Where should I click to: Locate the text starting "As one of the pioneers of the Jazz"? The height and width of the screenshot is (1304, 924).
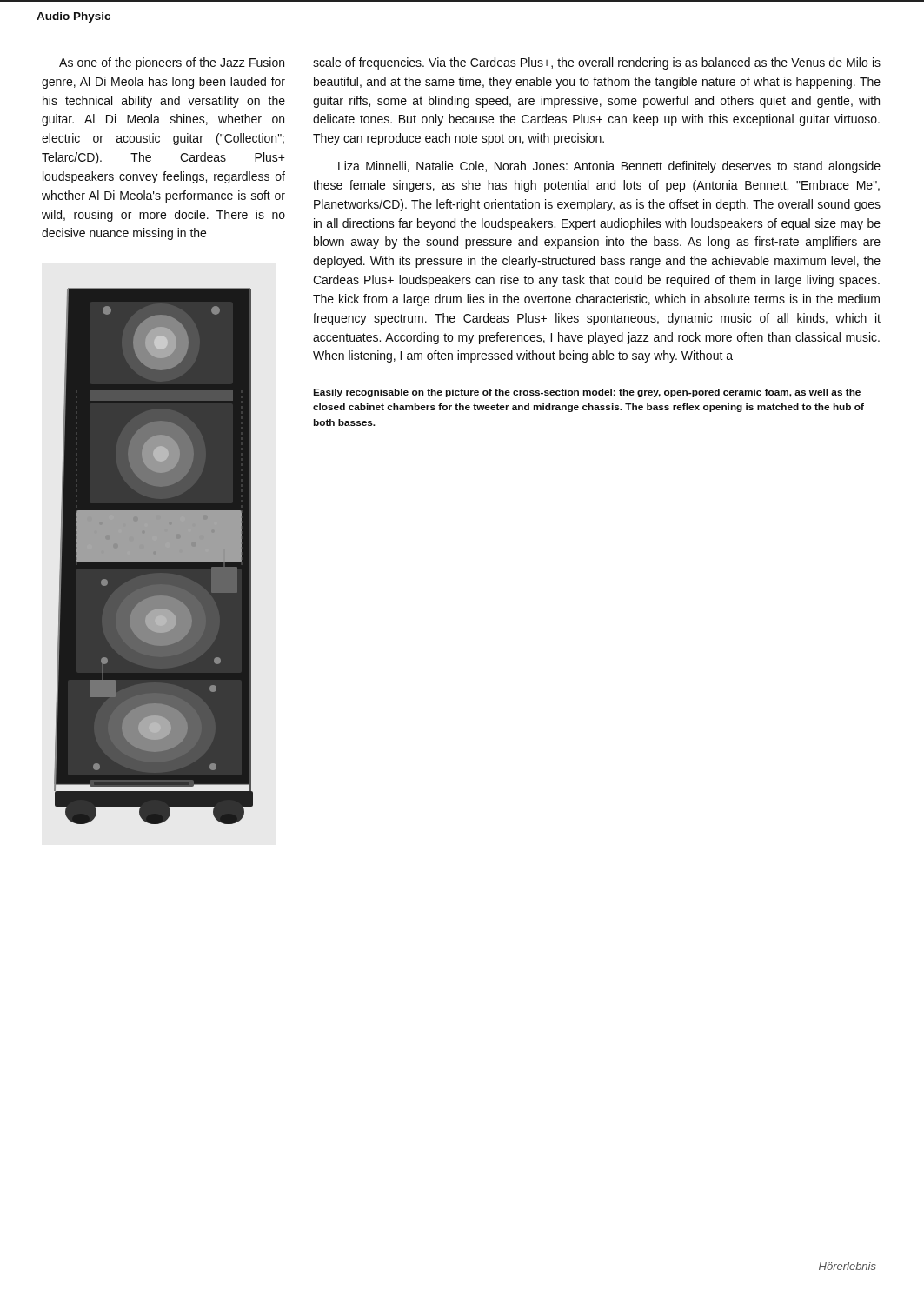tap(163, 148)
